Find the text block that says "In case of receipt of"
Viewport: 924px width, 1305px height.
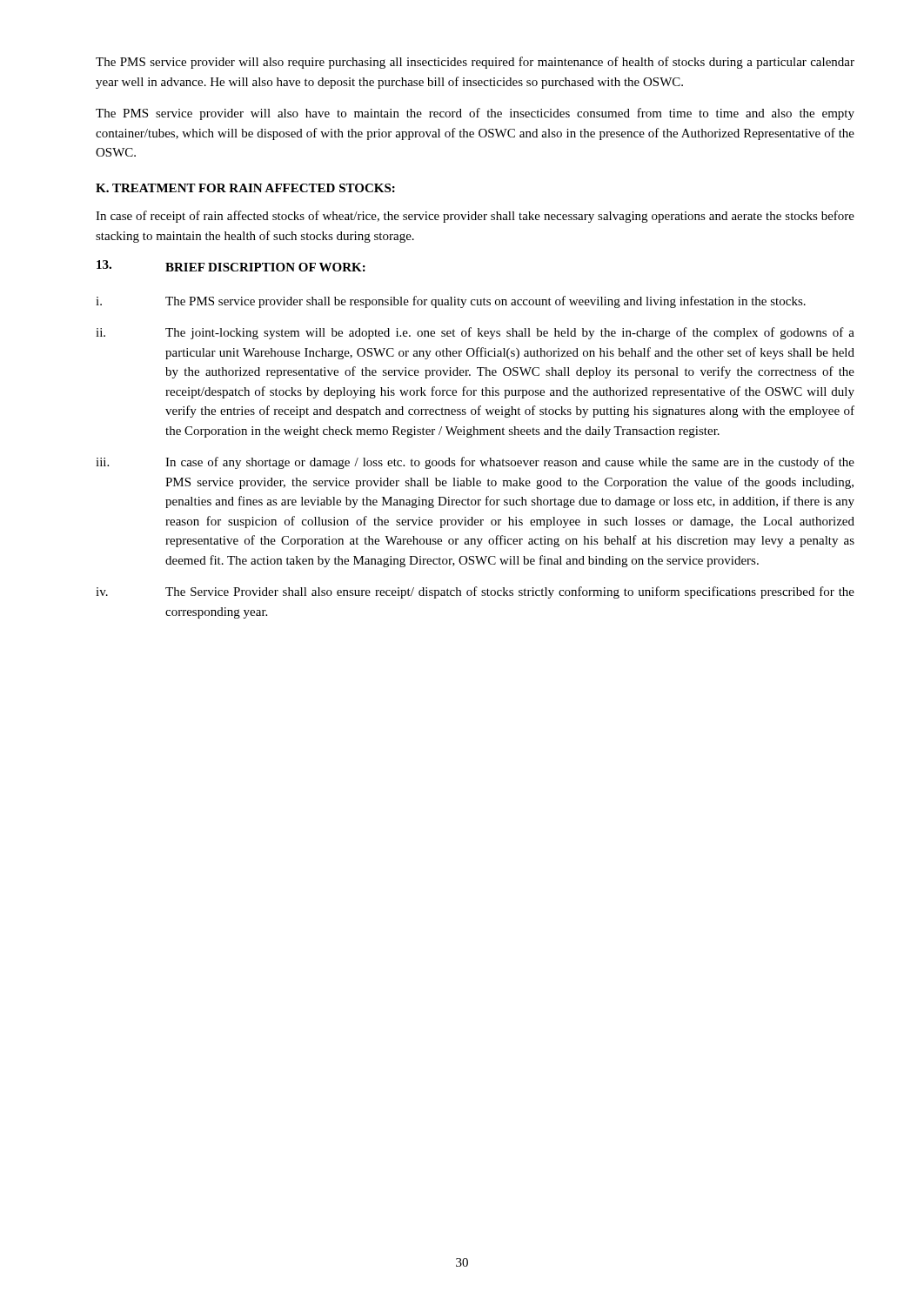pos(475,226)
